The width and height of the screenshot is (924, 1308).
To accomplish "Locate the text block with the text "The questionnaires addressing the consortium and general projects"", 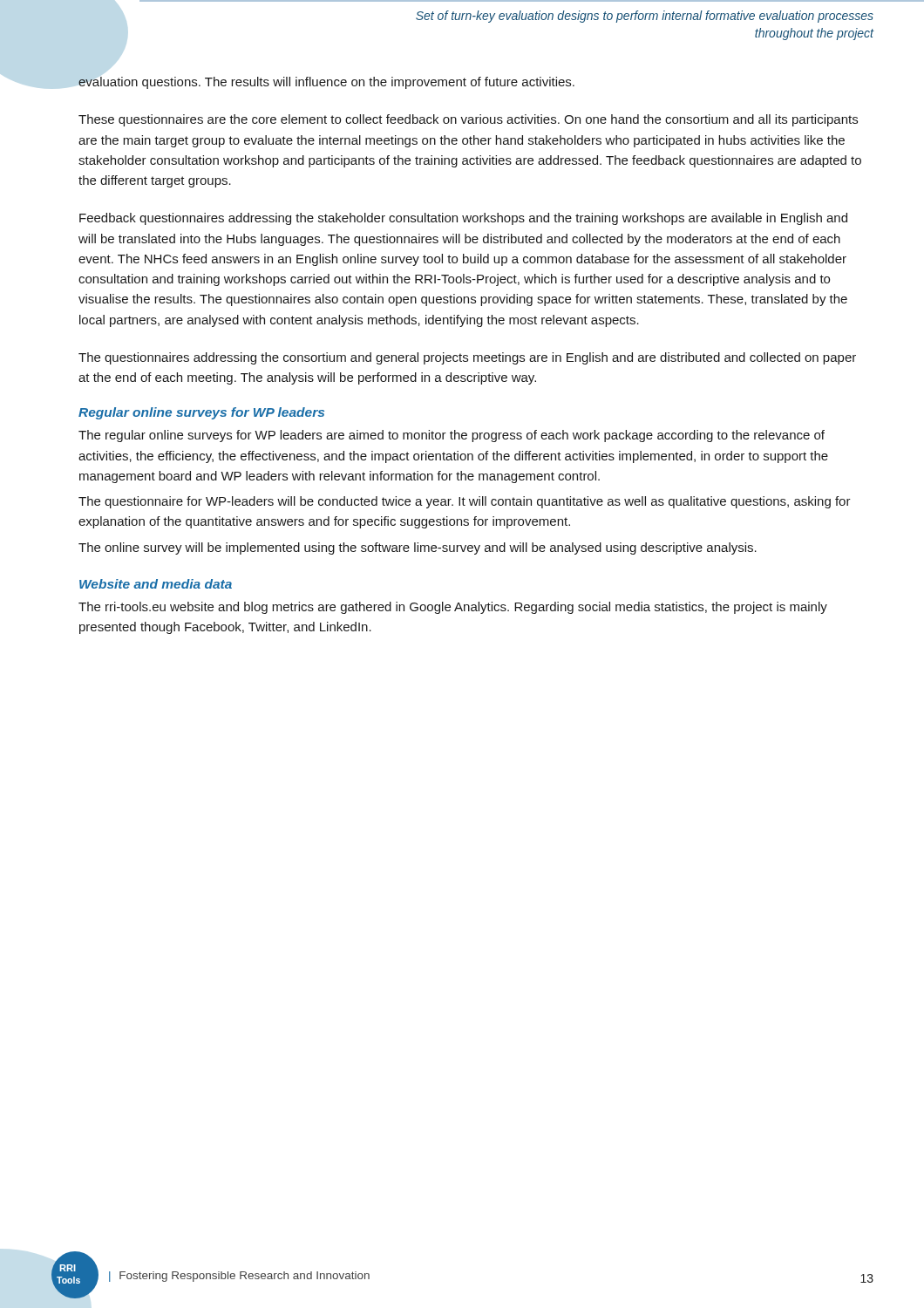I will [x=467, y=367].
